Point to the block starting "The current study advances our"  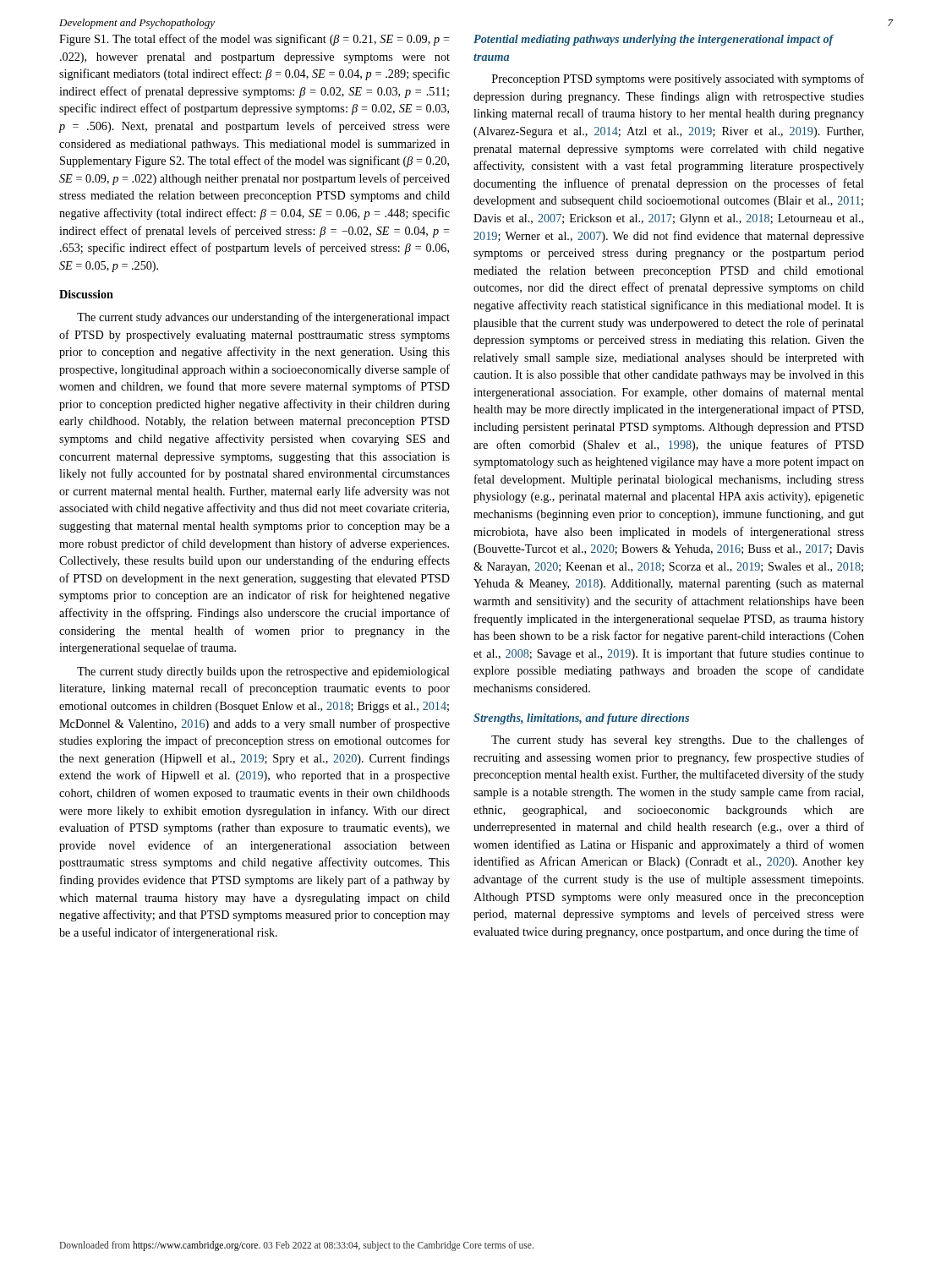[x=255, y=625]
